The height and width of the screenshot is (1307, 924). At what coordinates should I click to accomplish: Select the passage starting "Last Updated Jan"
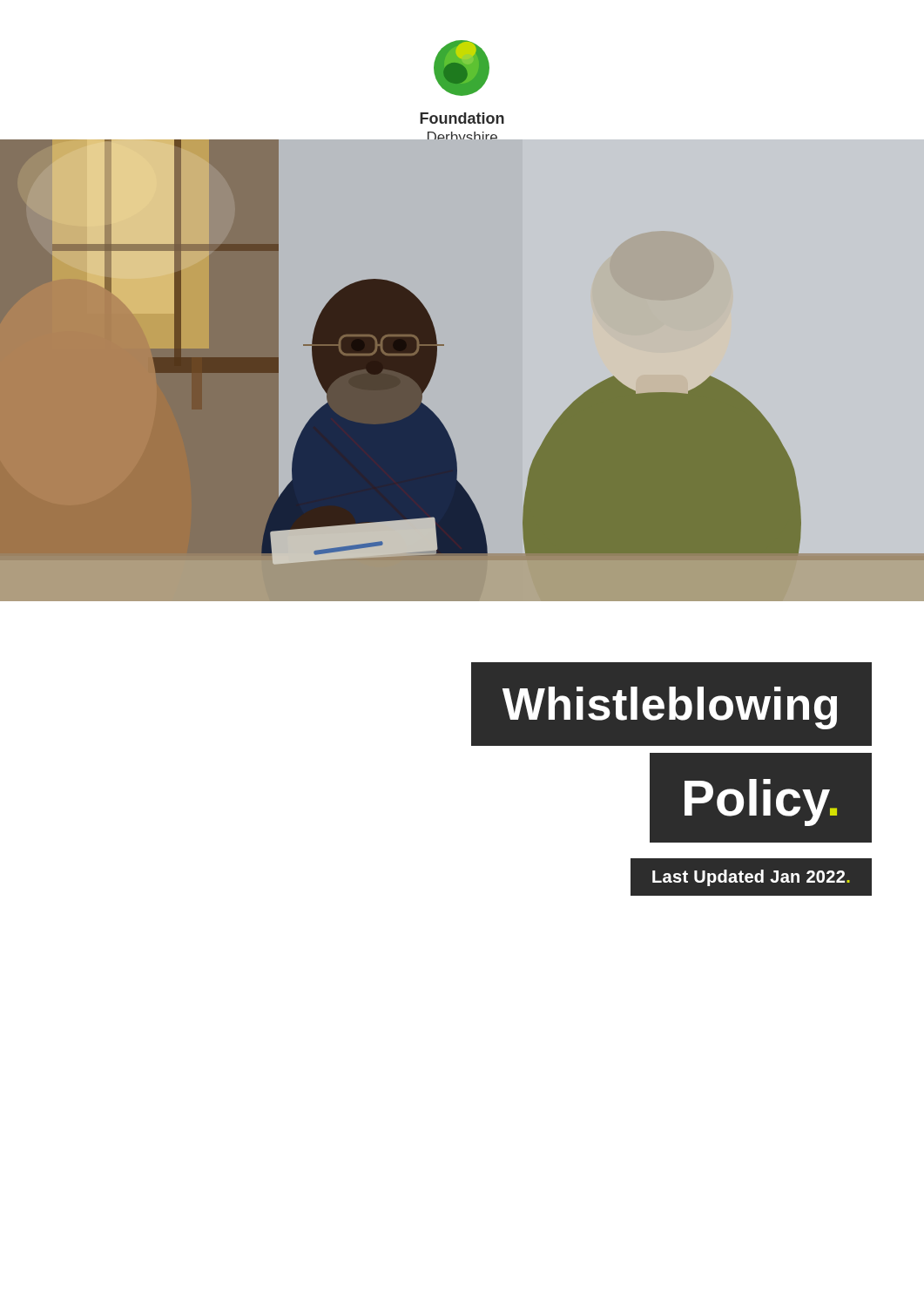[751, 877]
